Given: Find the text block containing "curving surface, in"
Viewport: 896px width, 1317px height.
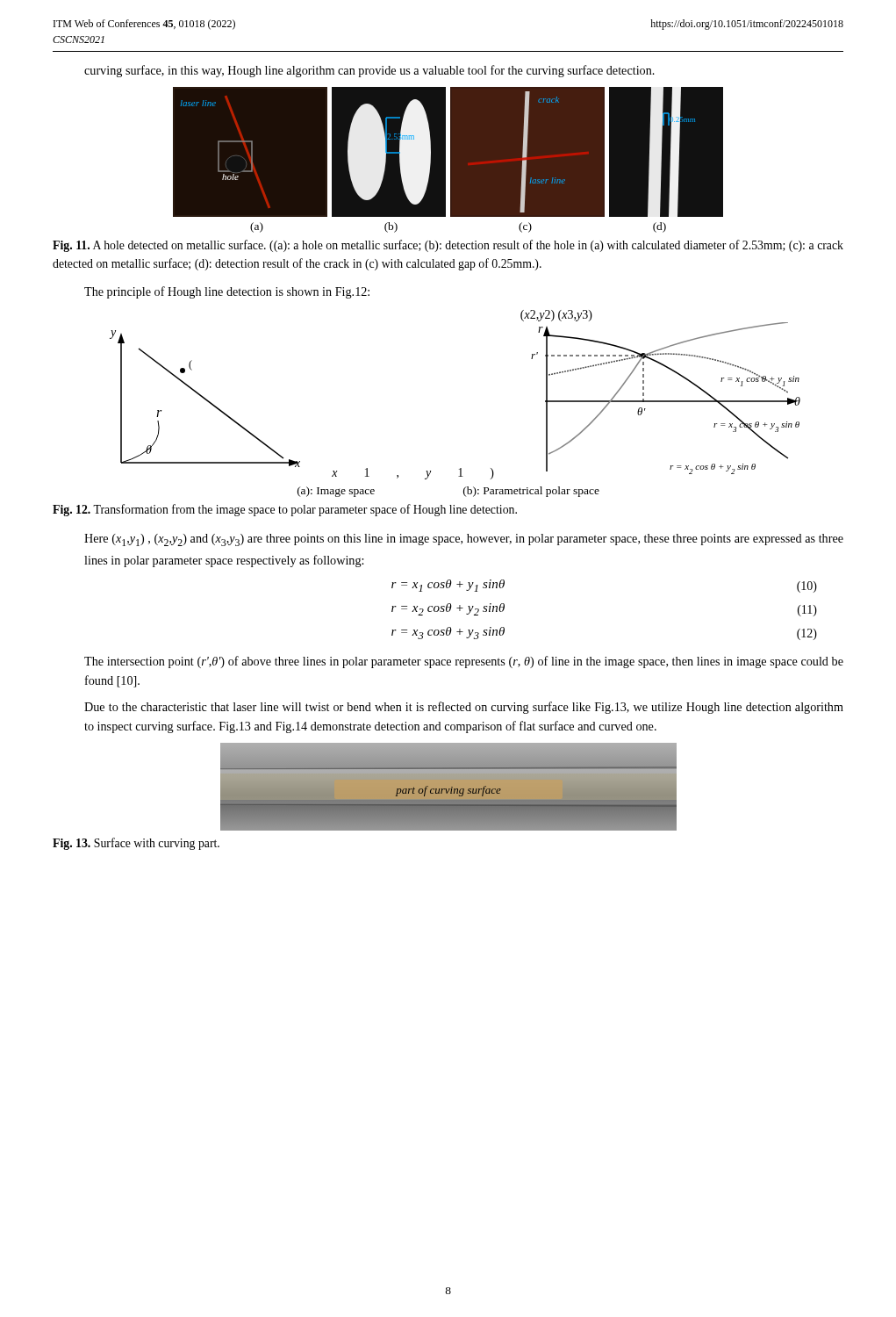Looking at the screenshot, I should [x=370, y=70].
